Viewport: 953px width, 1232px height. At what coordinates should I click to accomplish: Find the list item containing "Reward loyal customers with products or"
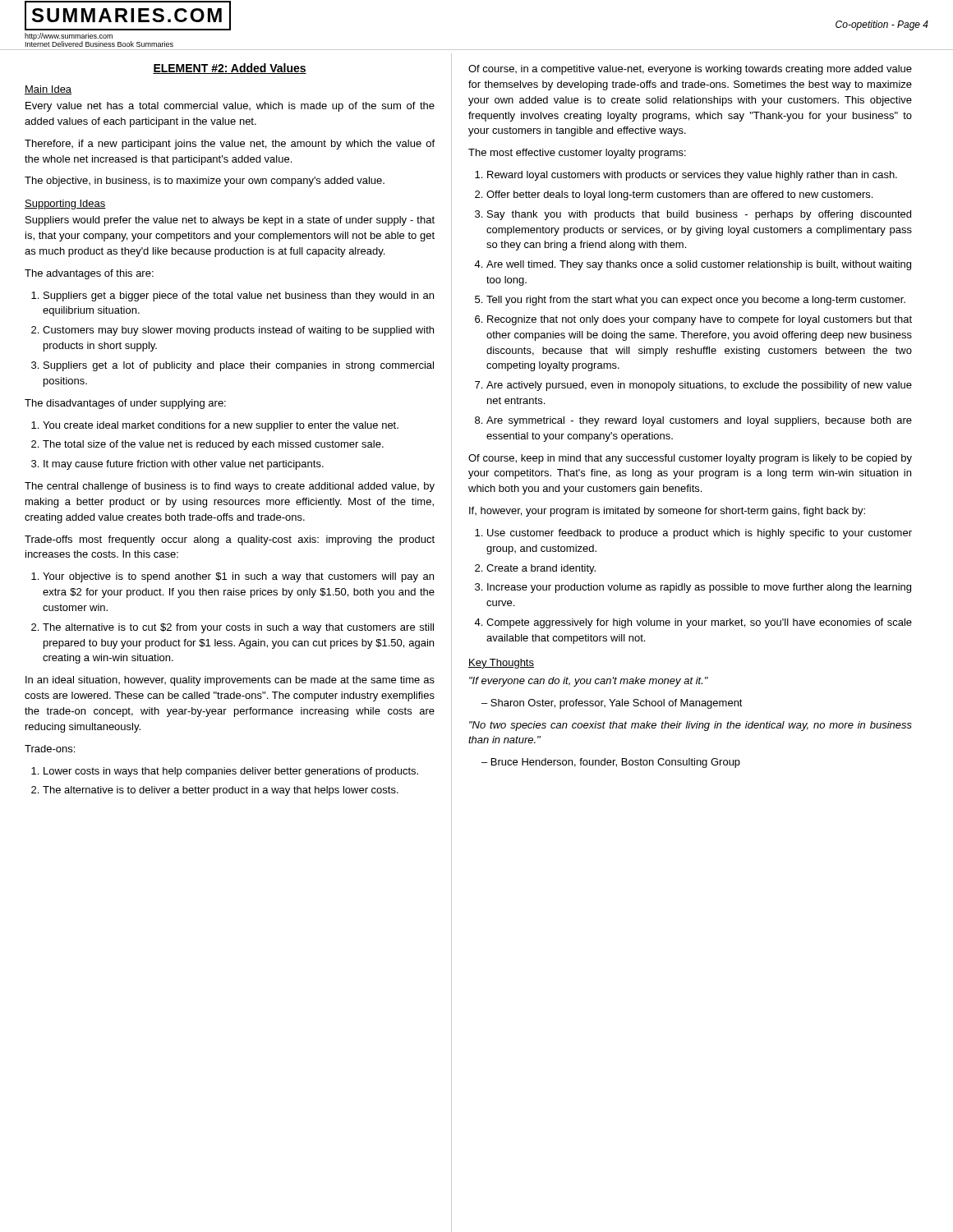pos(692,175)
